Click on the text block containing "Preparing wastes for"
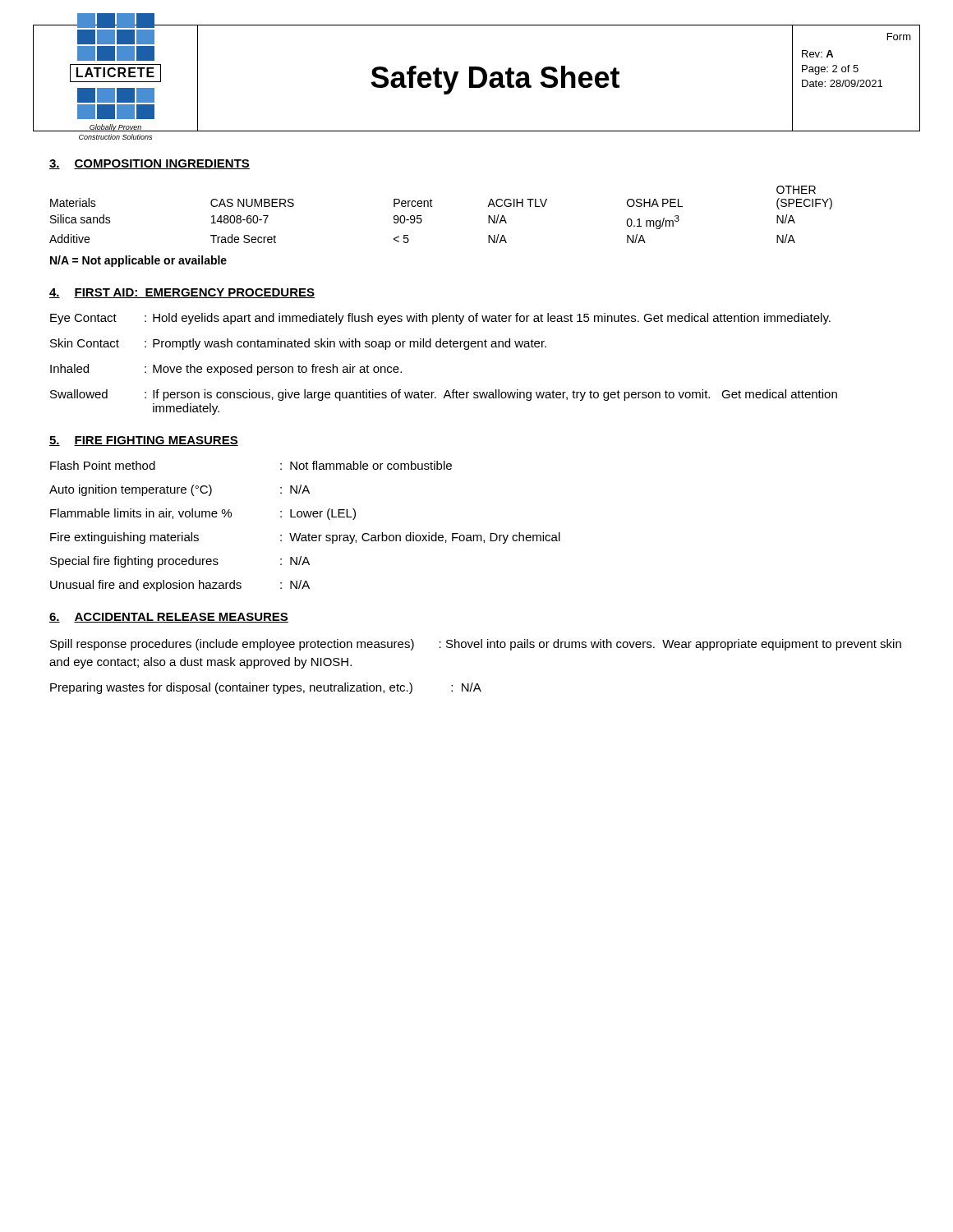This screenshot has height=1232, width=953. tap(265, 687)
